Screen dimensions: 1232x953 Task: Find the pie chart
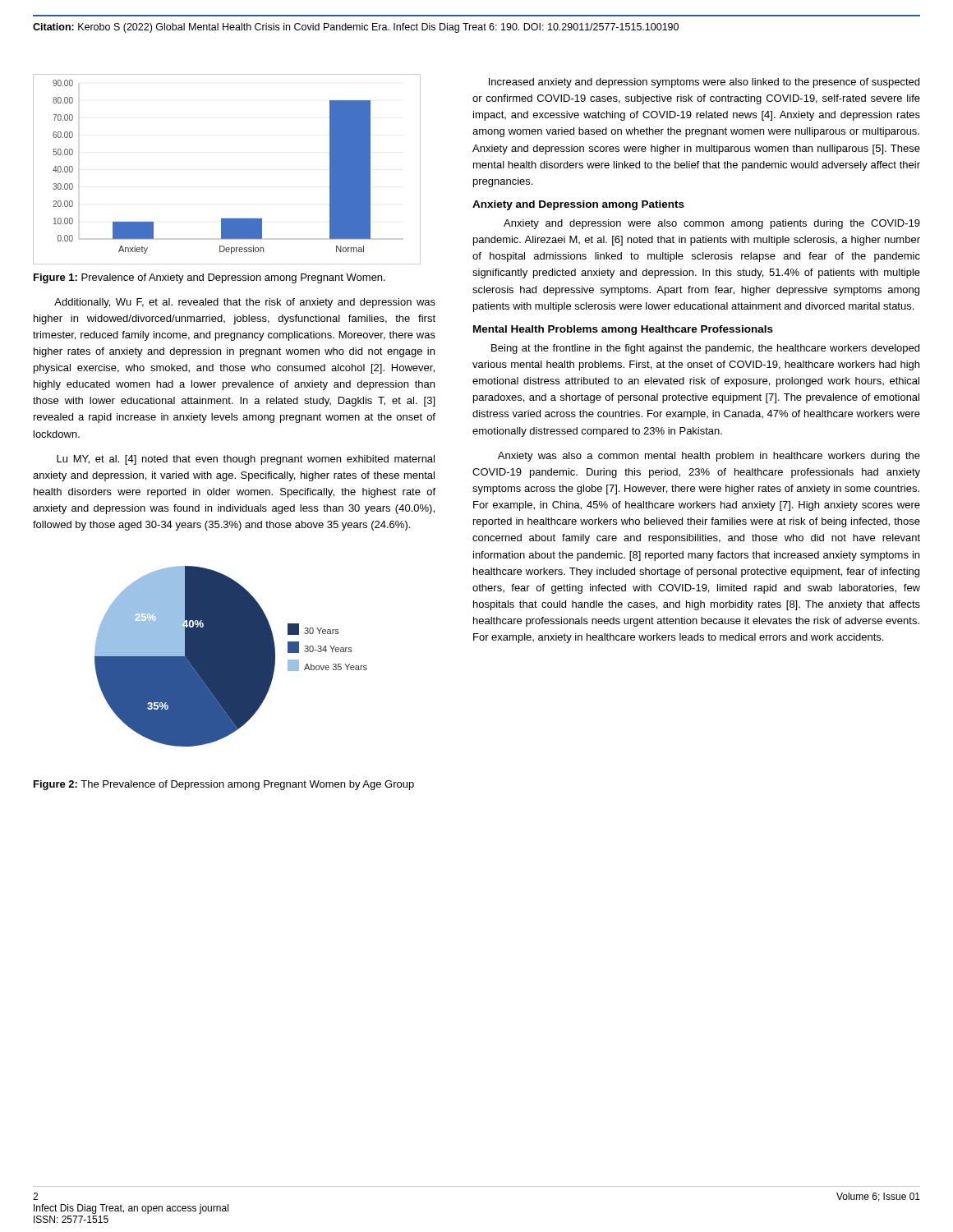click(x=226, y=657)
